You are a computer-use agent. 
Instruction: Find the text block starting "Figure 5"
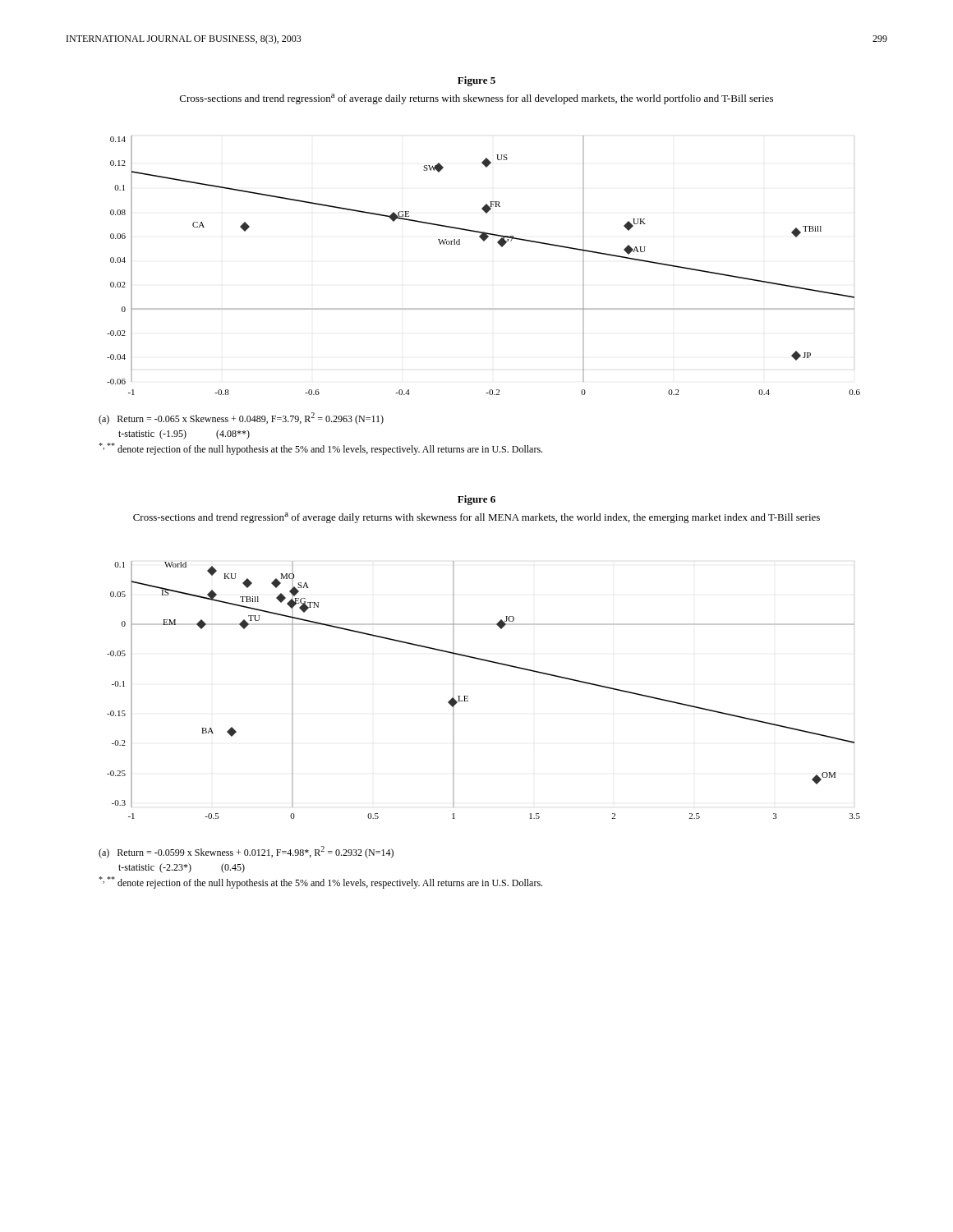tap(476, 80)
